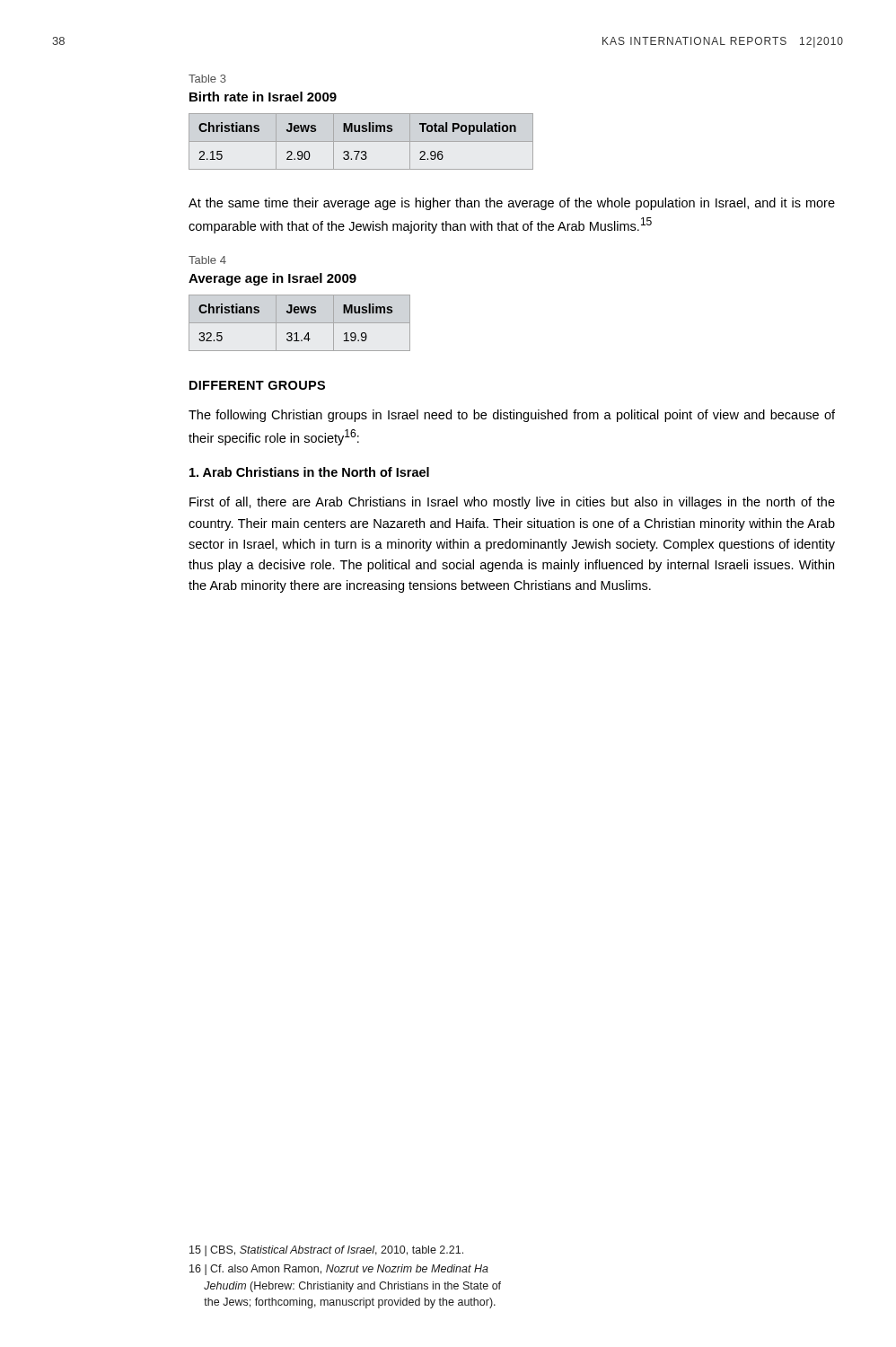Click on the table containing "19.9"
The width and height of the screenshot is (896, 1347).
512,323
